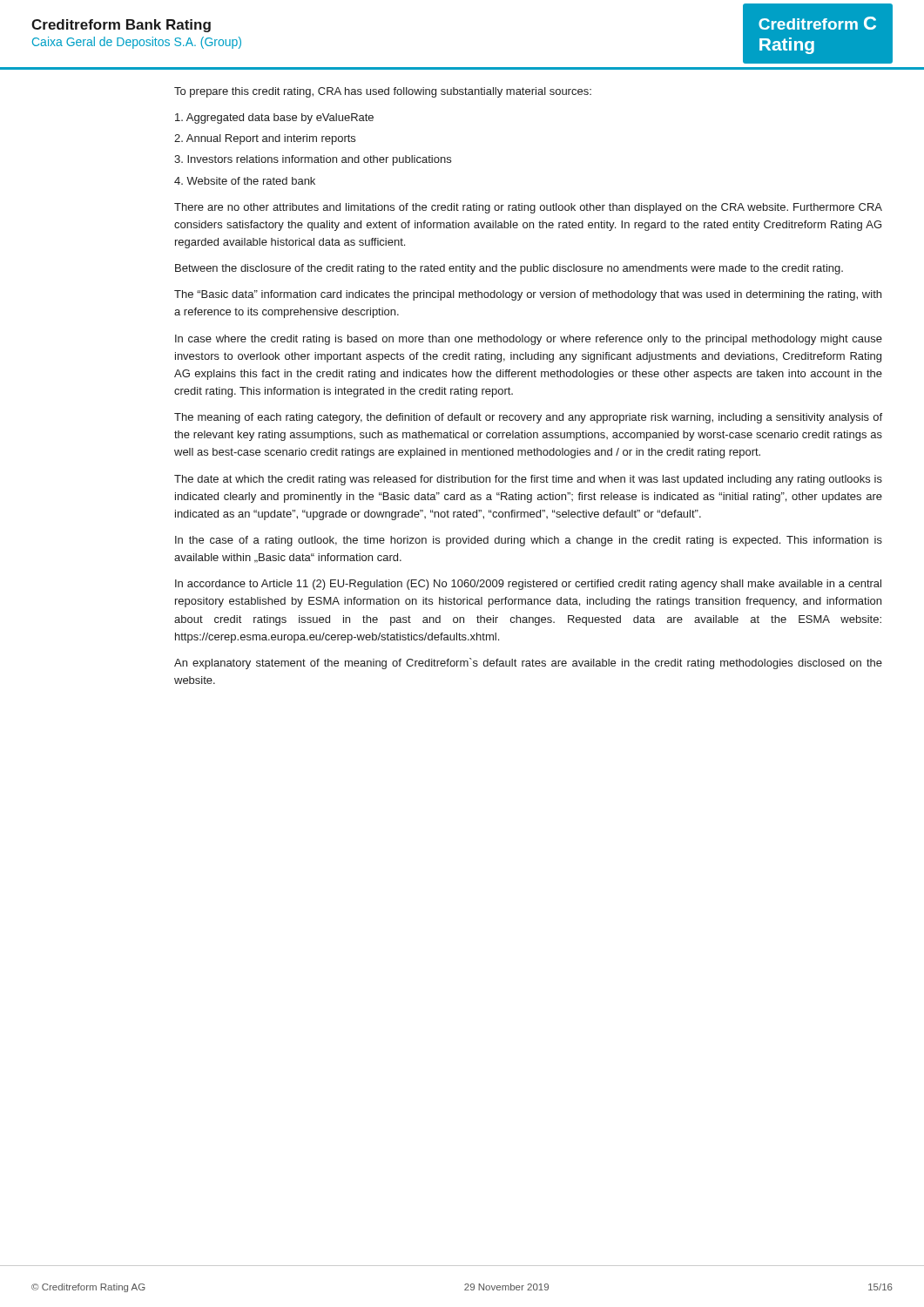
Task: Click on the list item that reads "3. Investors relations information and other"
Action: click(x=313, y=160)
